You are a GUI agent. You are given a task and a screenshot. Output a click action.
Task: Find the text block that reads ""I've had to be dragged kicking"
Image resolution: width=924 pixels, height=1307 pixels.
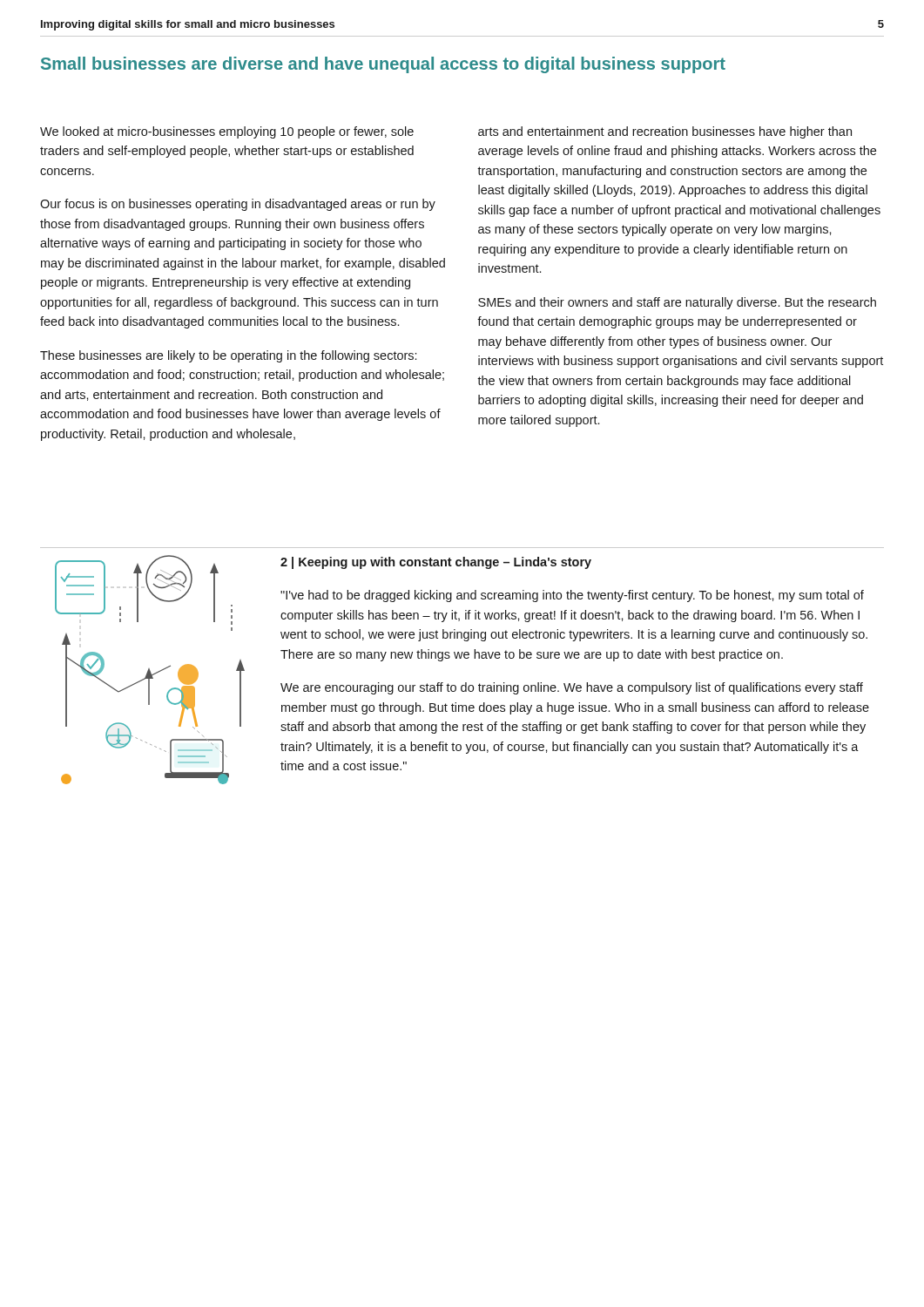582,681
